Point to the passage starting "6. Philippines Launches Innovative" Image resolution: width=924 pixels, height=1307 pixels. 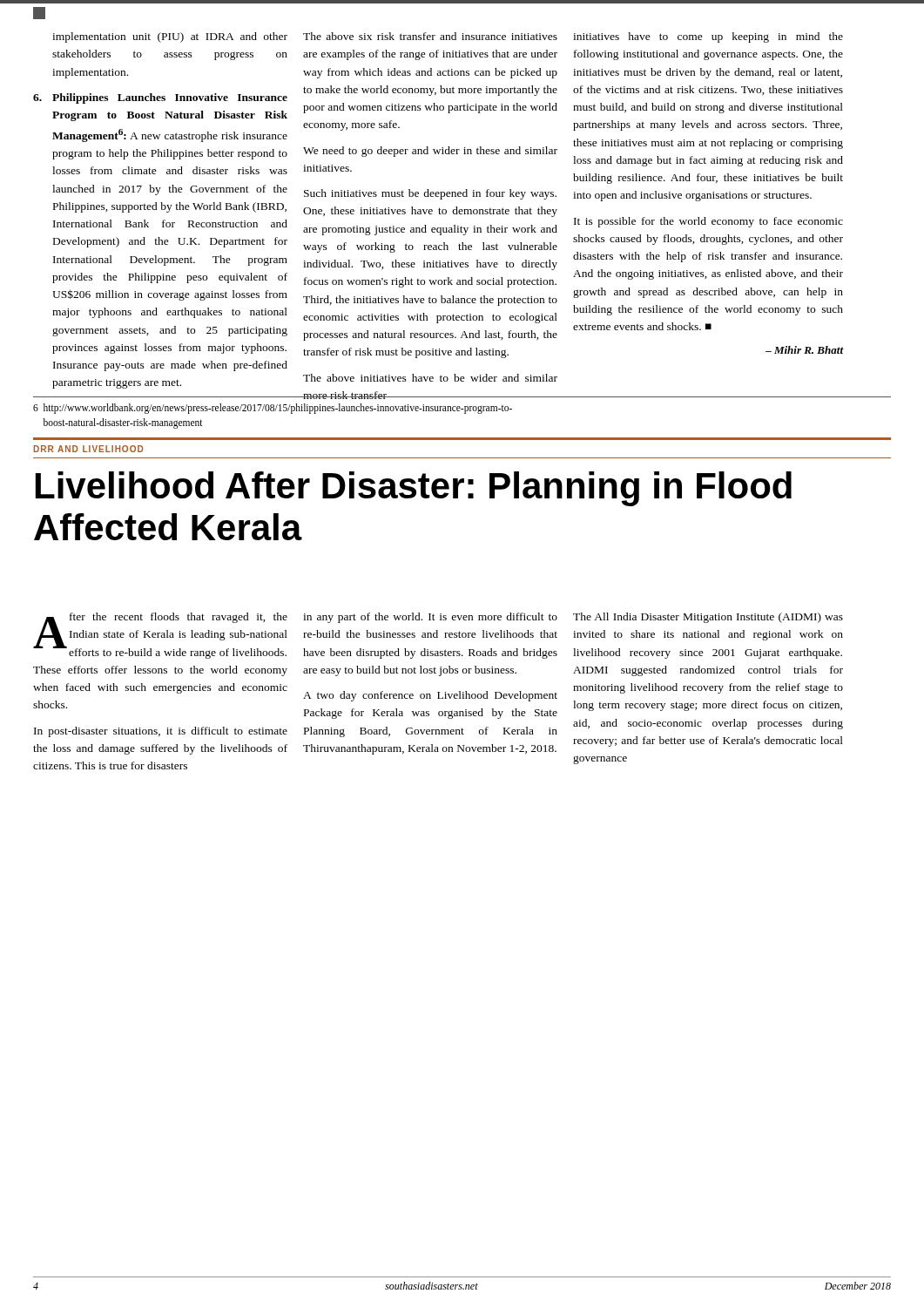(160, 240)
